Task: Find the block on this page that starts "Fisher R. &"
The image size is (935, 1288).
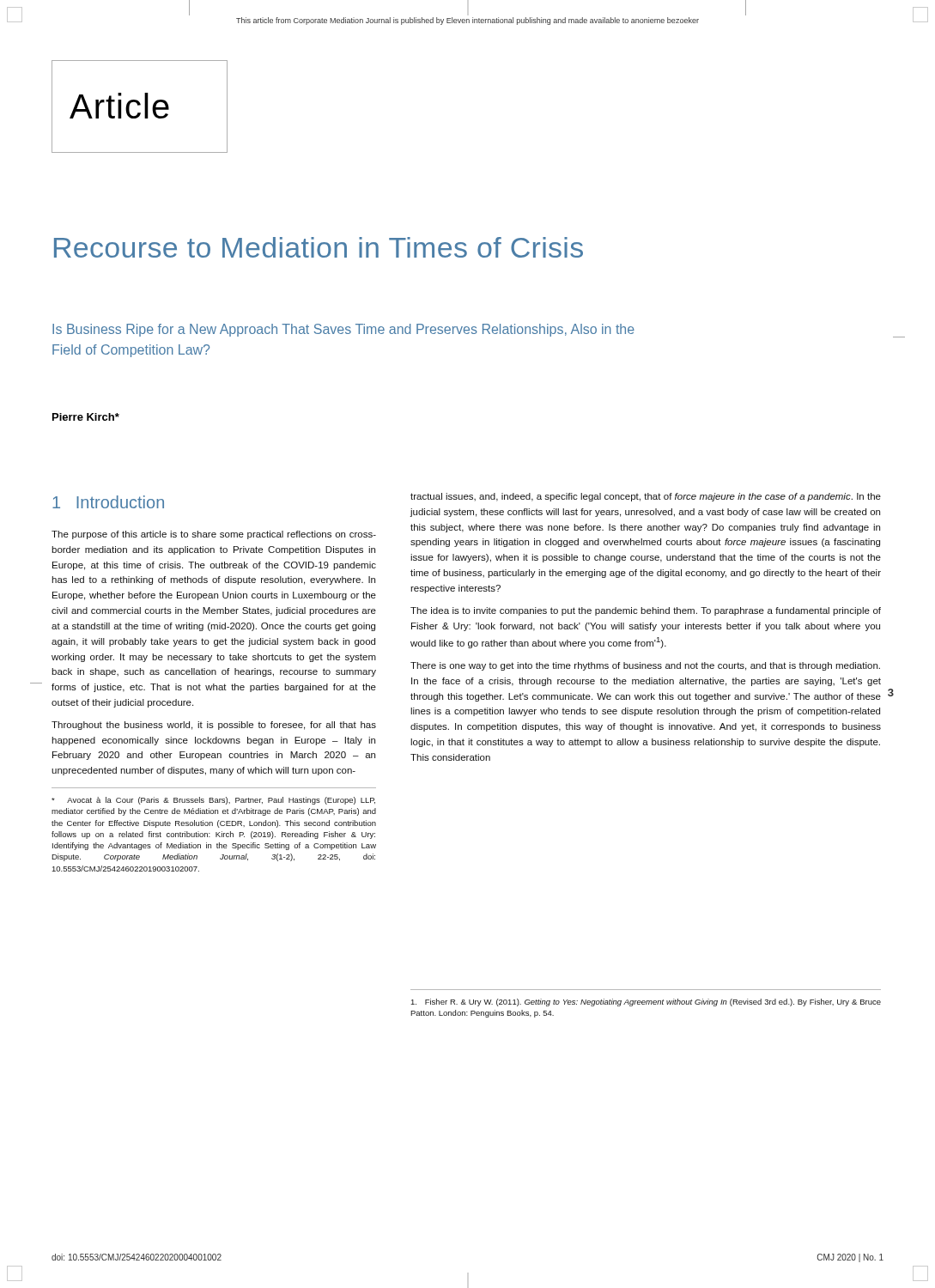Action: (646, 1007)
